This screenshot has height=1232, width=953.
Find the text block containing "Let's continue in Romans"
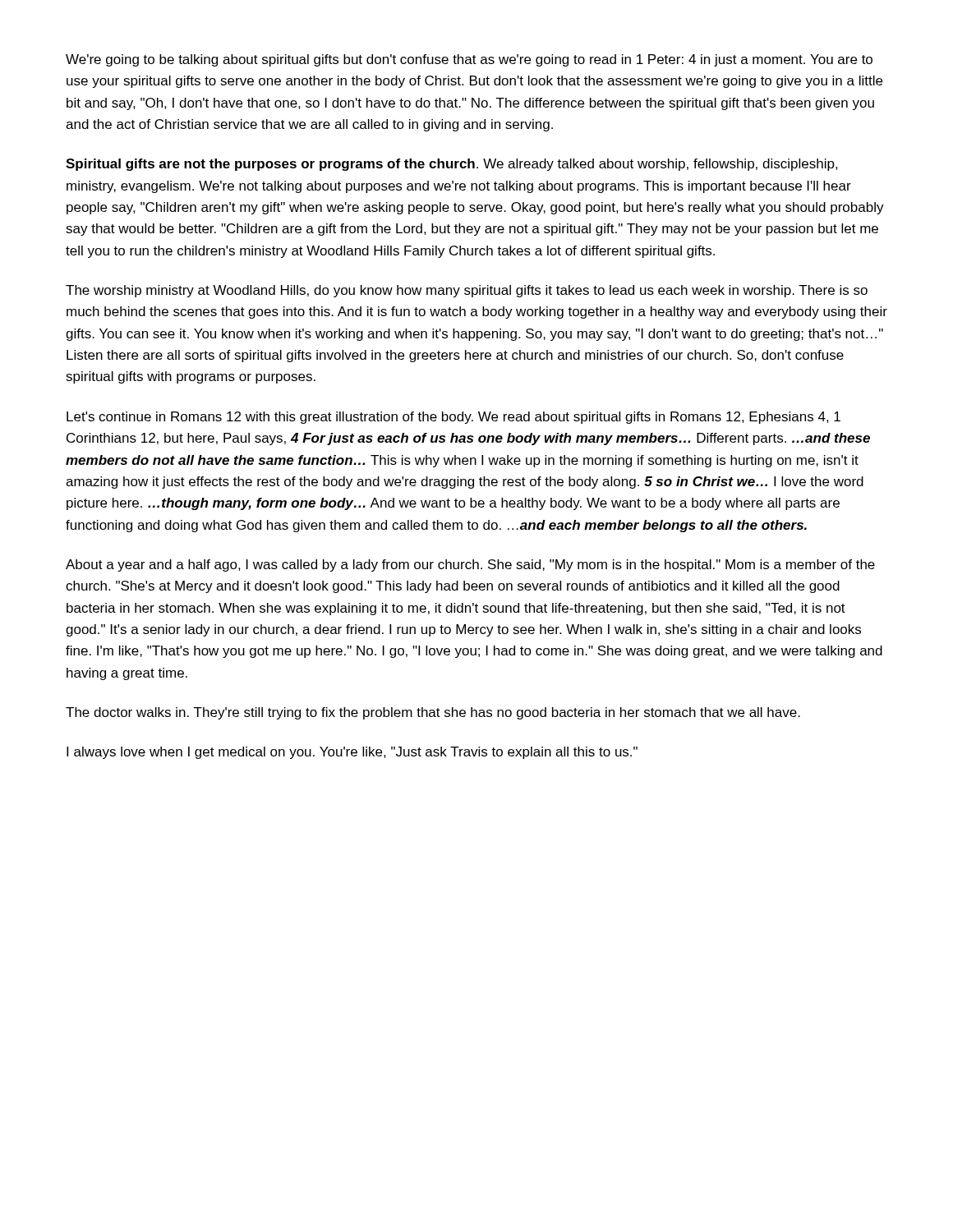click(468, 471)
